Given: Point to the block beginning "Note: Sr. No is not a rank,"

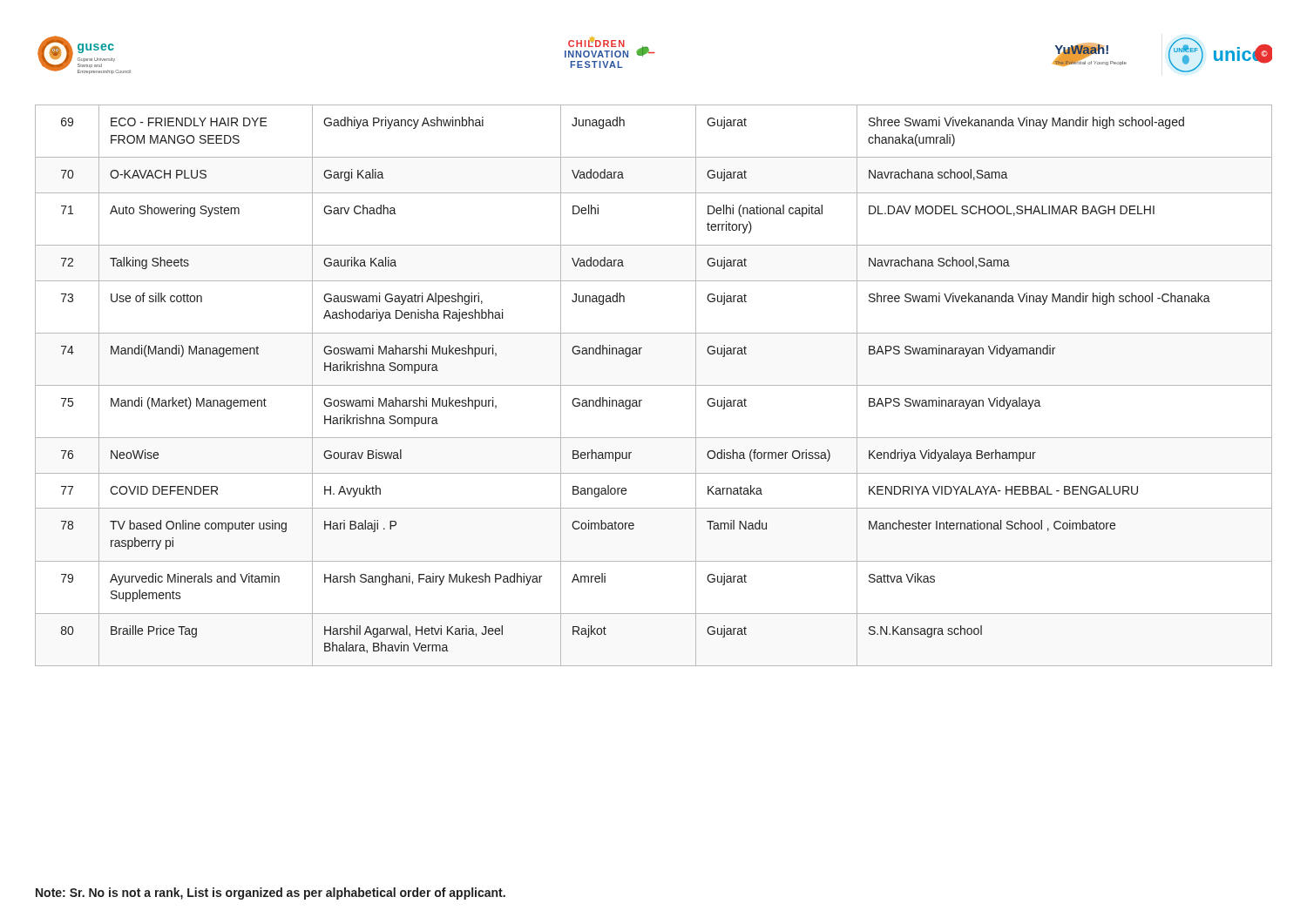Looking at the screenshot, I should click(x=270, y=893).
